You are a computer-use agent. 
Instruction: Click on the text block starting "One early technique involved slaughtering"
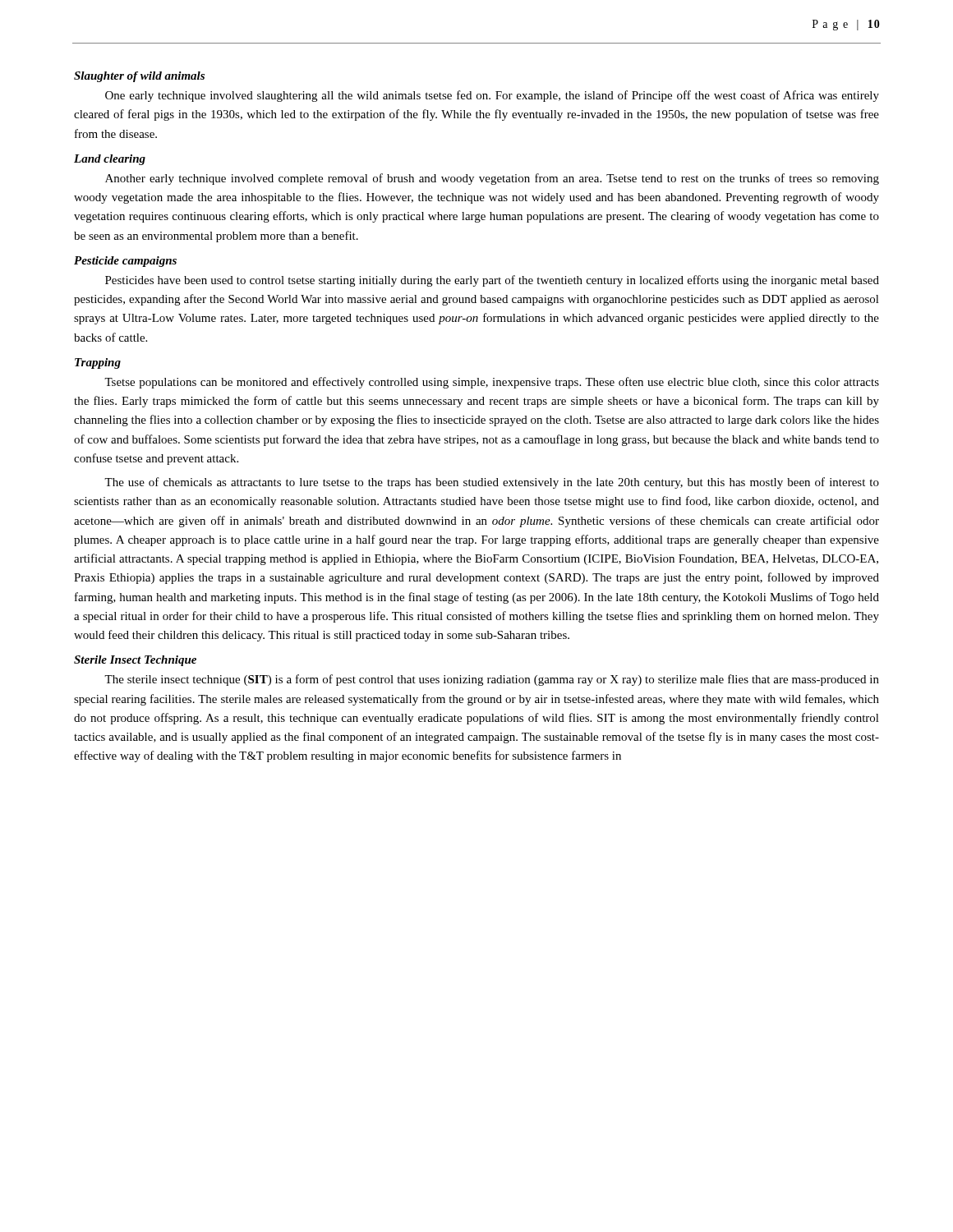pyautogui.click(x=476, y=115)
